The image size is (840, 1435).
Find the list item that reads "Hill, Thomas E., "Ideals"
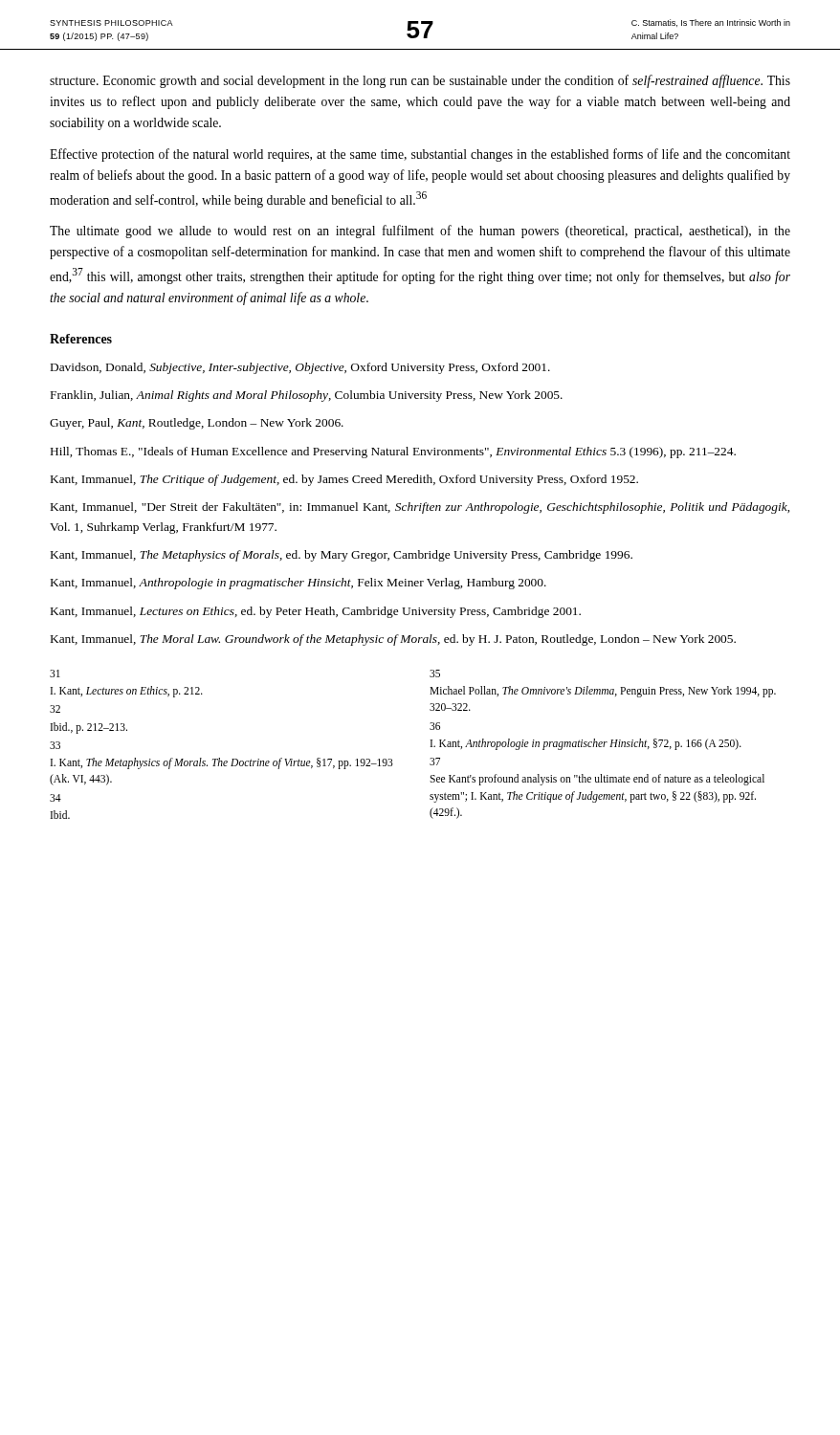pos(393,451)
